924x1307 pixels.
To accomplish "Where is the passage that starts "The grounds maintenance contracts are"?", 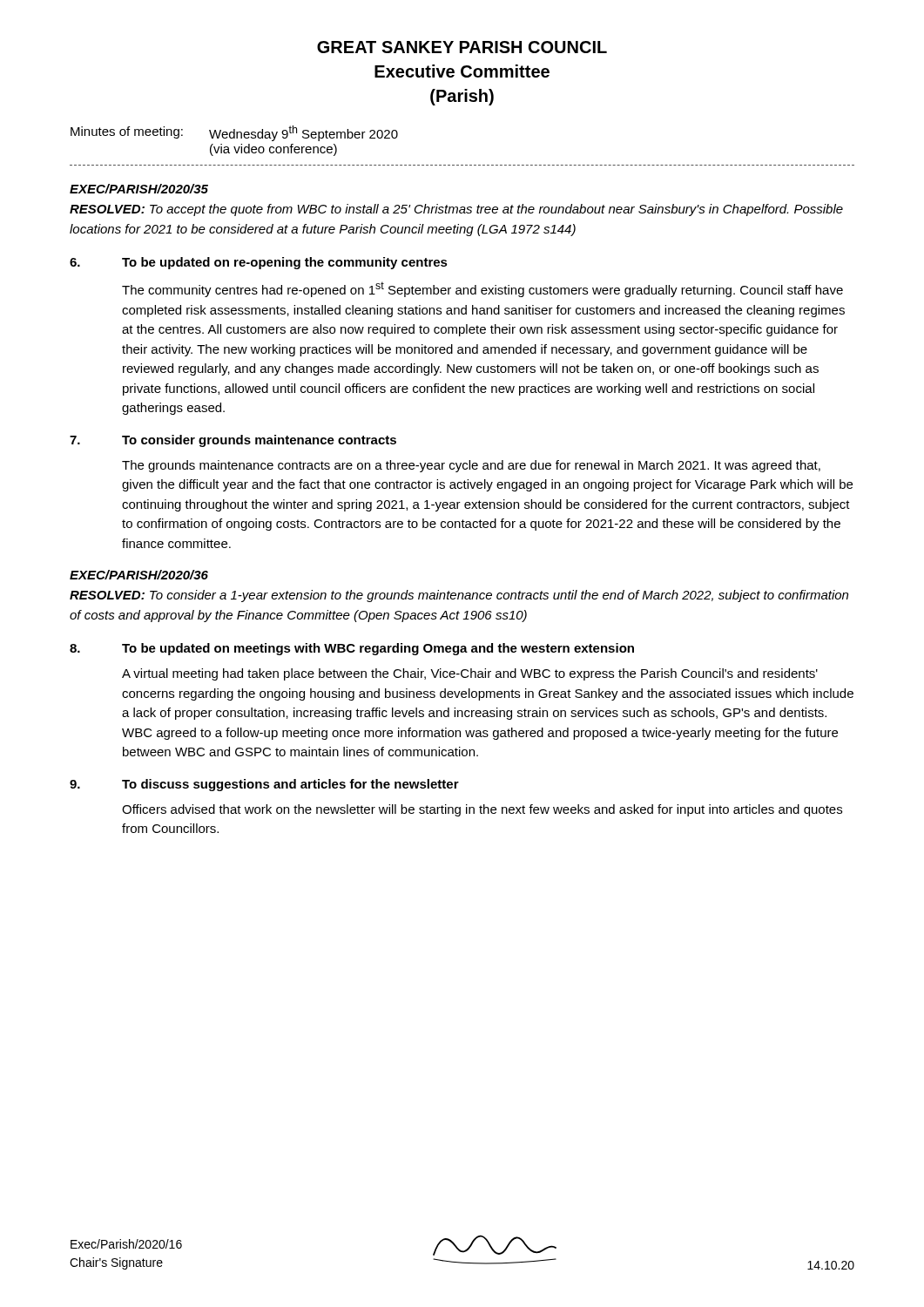I will pos(488,504).
